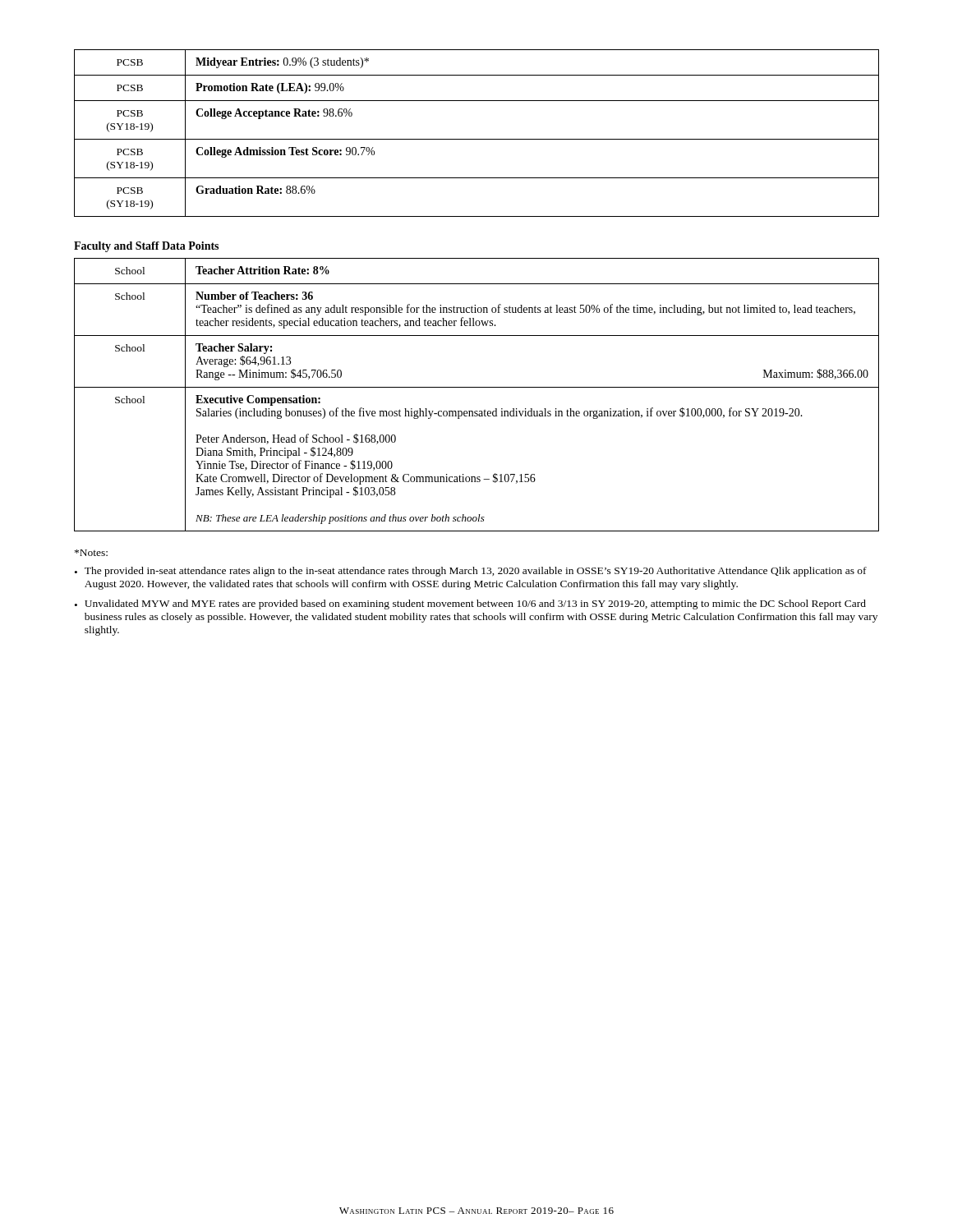The image size is (953, 1232).
Task: Navigate to the block starting "Faculty and Staff Data Points"
Action: point(146,246)
